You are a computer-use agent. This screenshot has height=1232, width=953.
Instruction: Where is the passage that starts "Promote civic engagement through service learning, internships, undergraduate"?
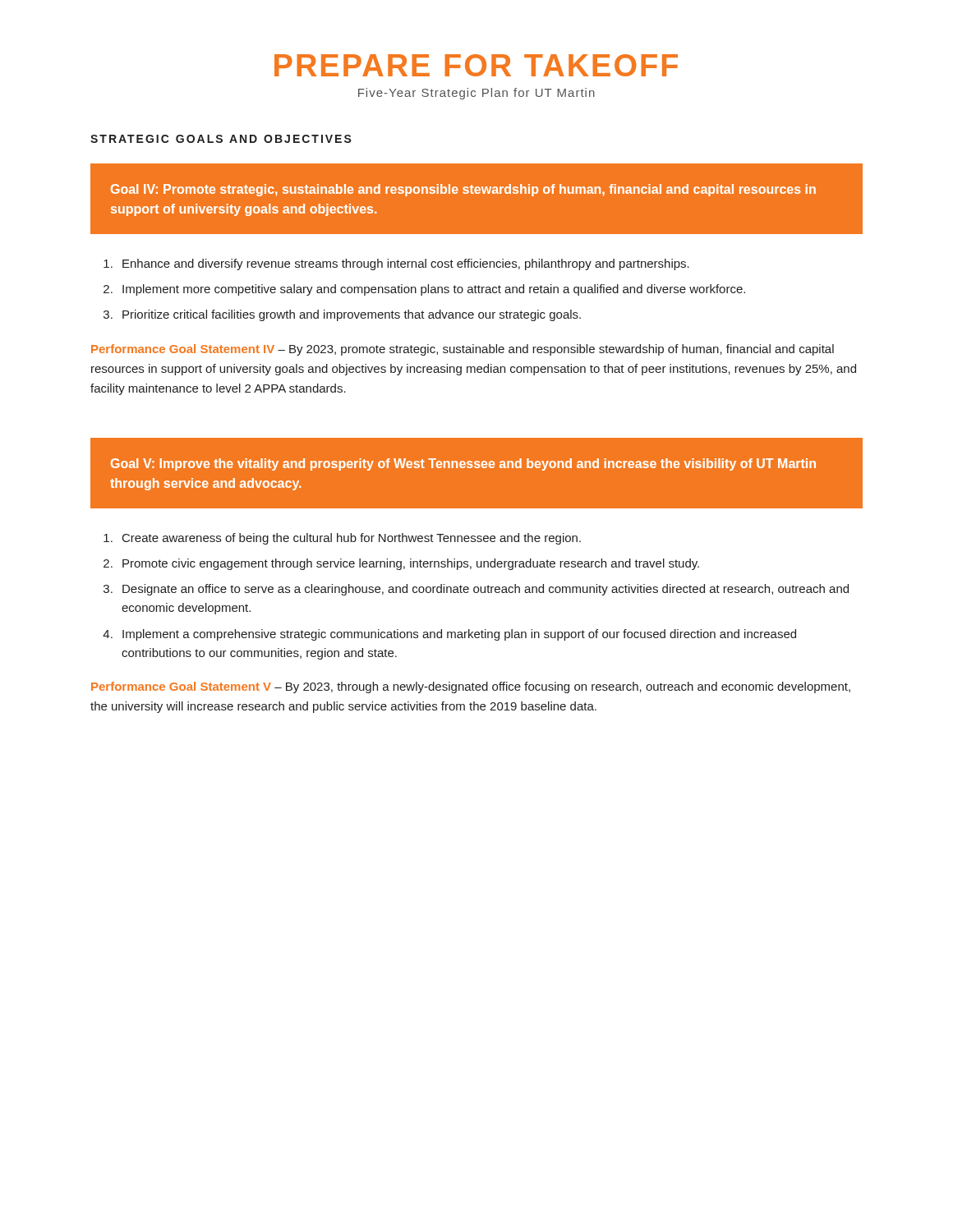(411, 563)
